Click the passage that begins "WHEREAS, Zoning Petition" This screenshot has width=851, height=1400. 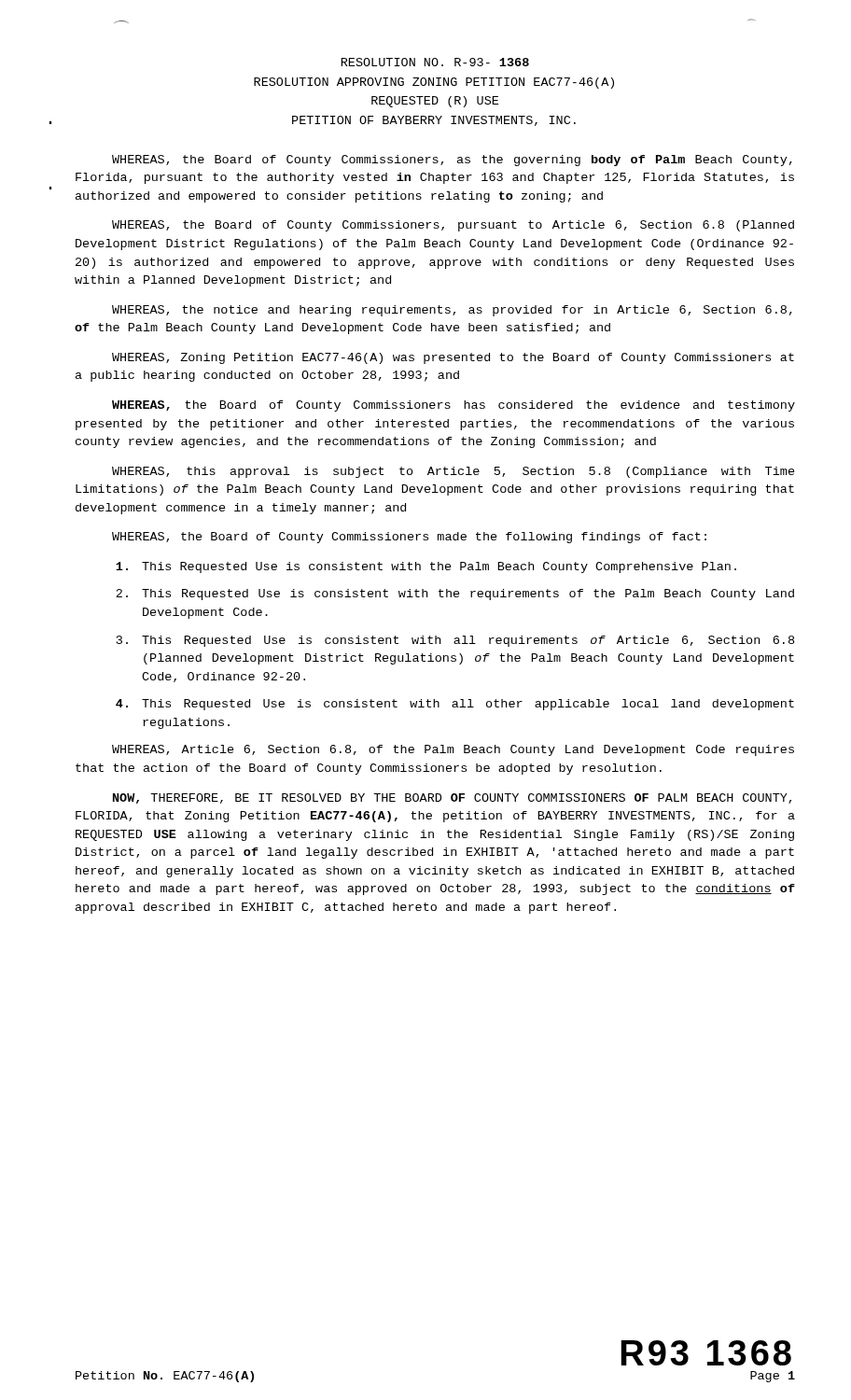tap(435, 367)
